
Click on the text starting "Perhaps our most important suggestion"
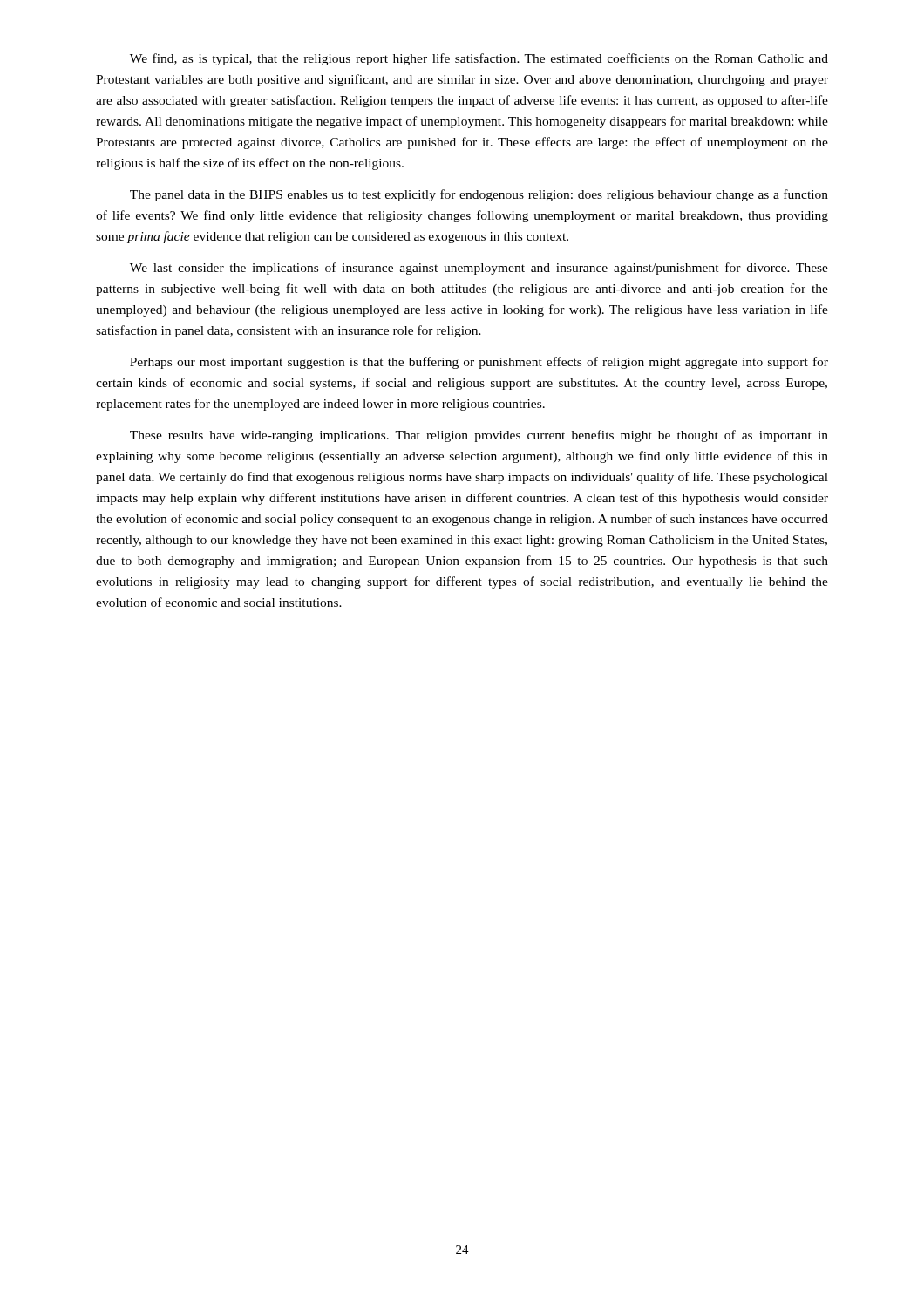pos(462,383)
